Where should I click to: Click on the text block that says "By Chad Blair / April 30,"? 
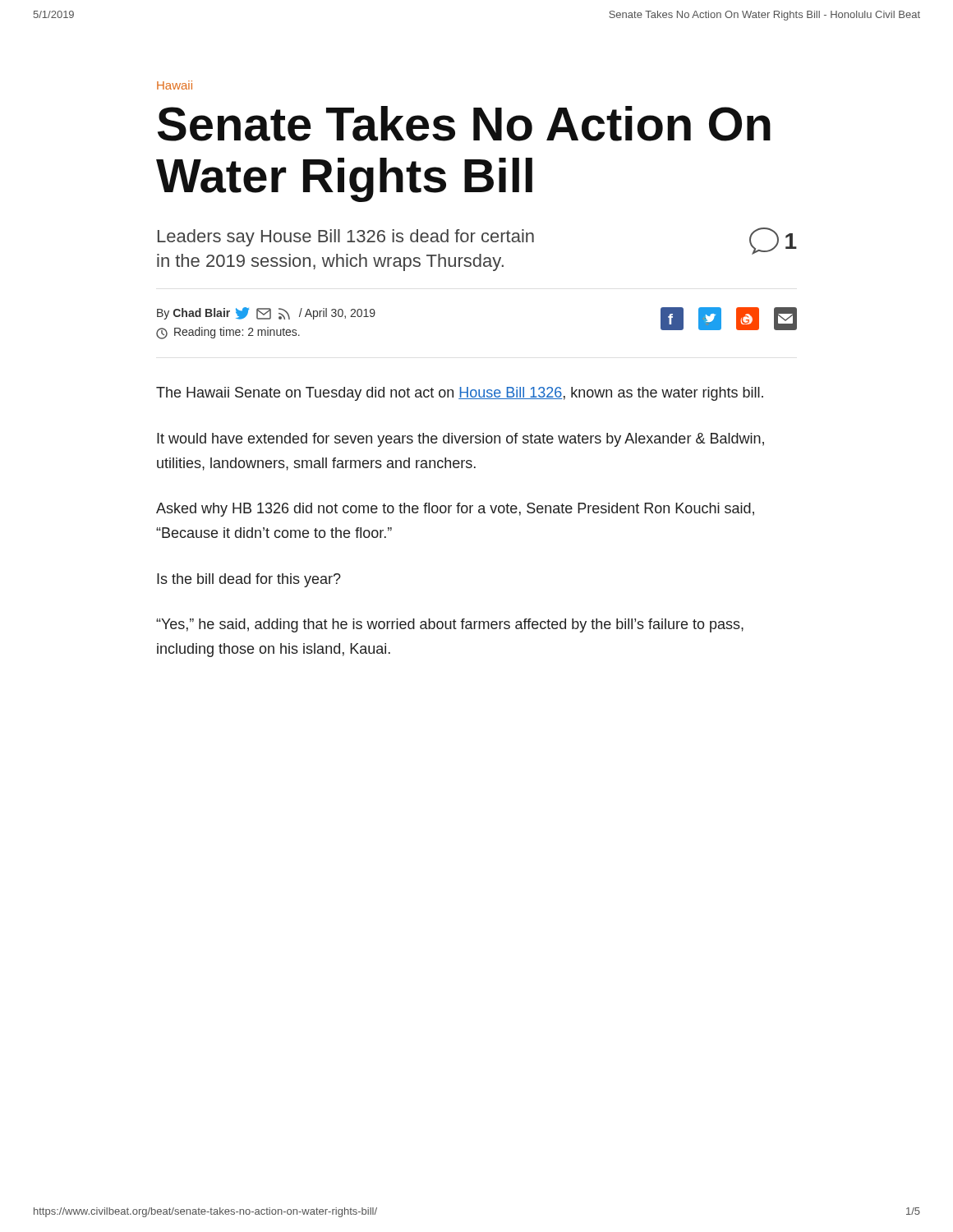266,323
